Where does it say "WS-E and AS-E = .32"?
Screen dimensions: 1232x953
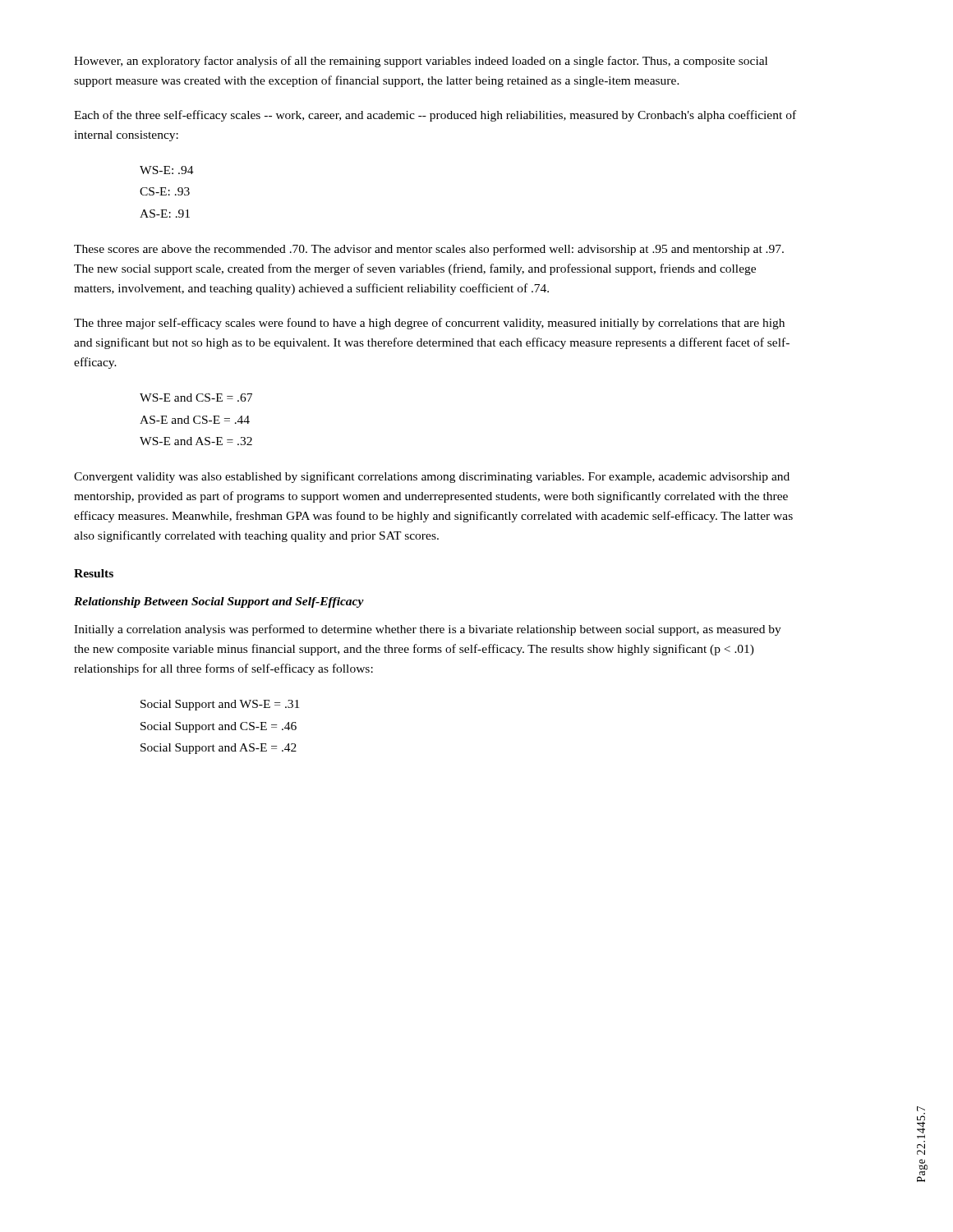(x=196, y=441)
